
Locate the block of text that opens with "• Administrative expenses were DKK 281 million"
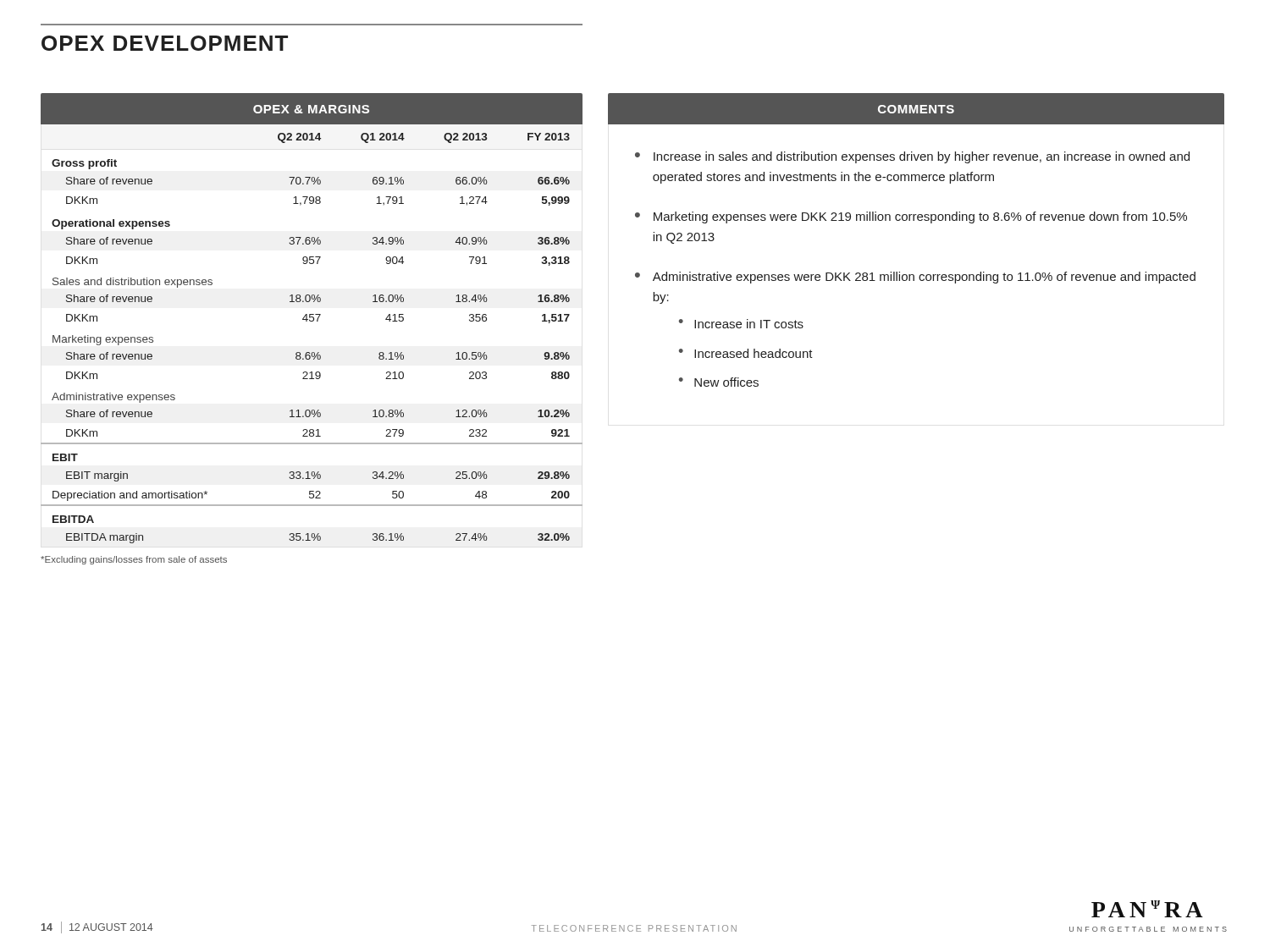916,287
